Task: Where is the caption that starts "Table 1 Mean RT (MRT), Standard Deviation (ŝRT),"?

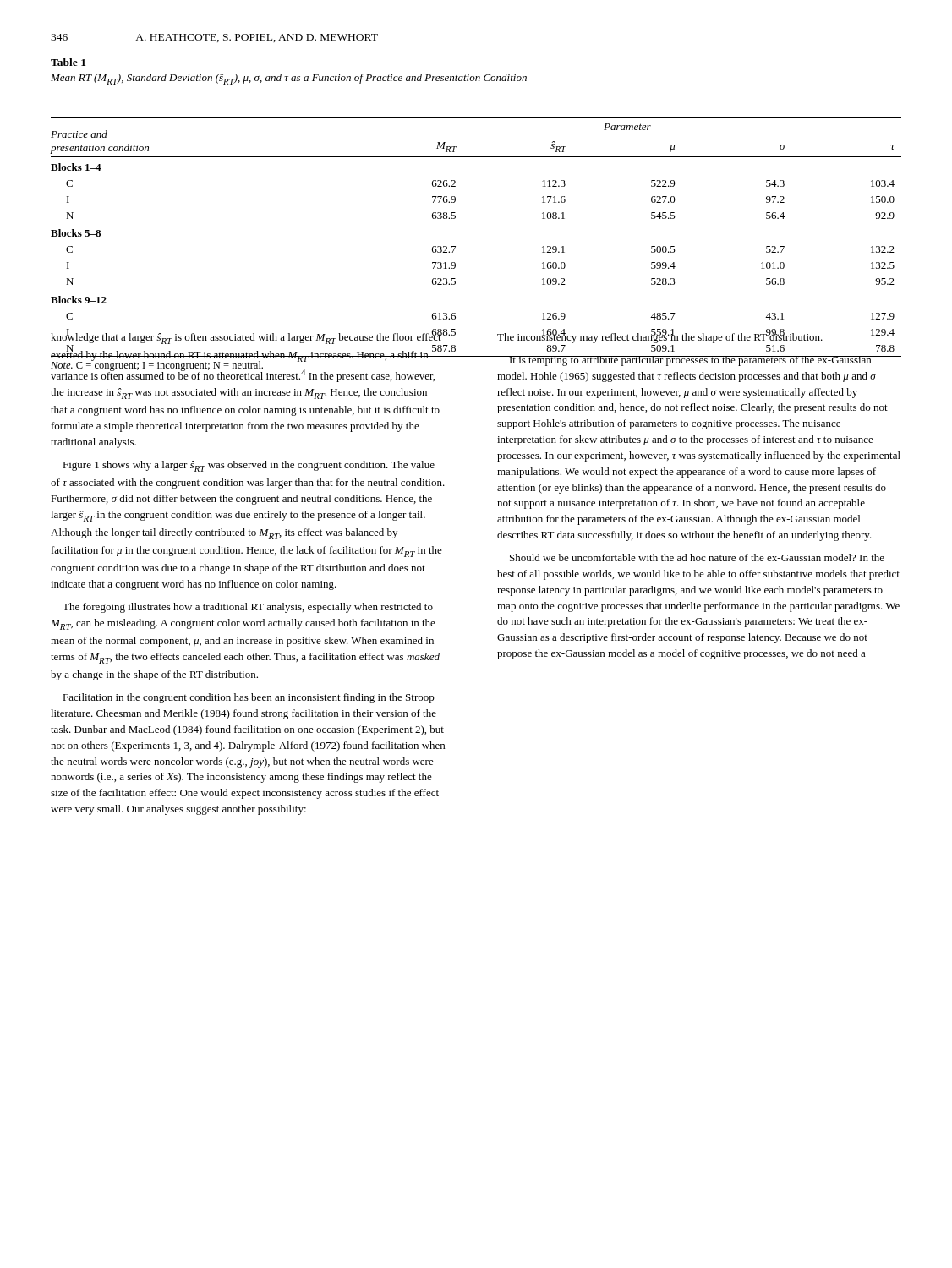Action: [x=476, y=71]
